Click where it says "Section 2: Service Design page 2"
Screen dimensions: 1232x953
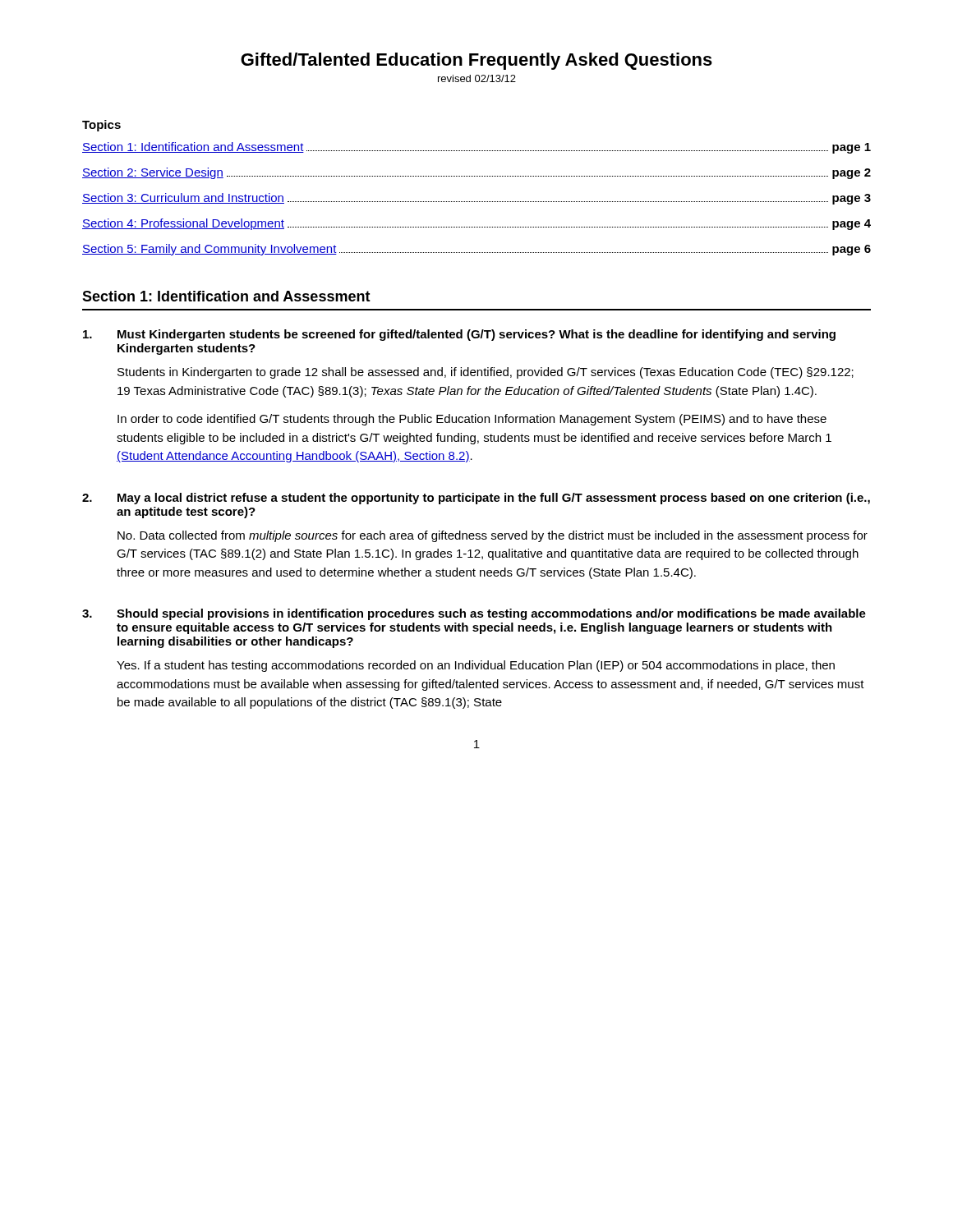[x=476, y=172]
